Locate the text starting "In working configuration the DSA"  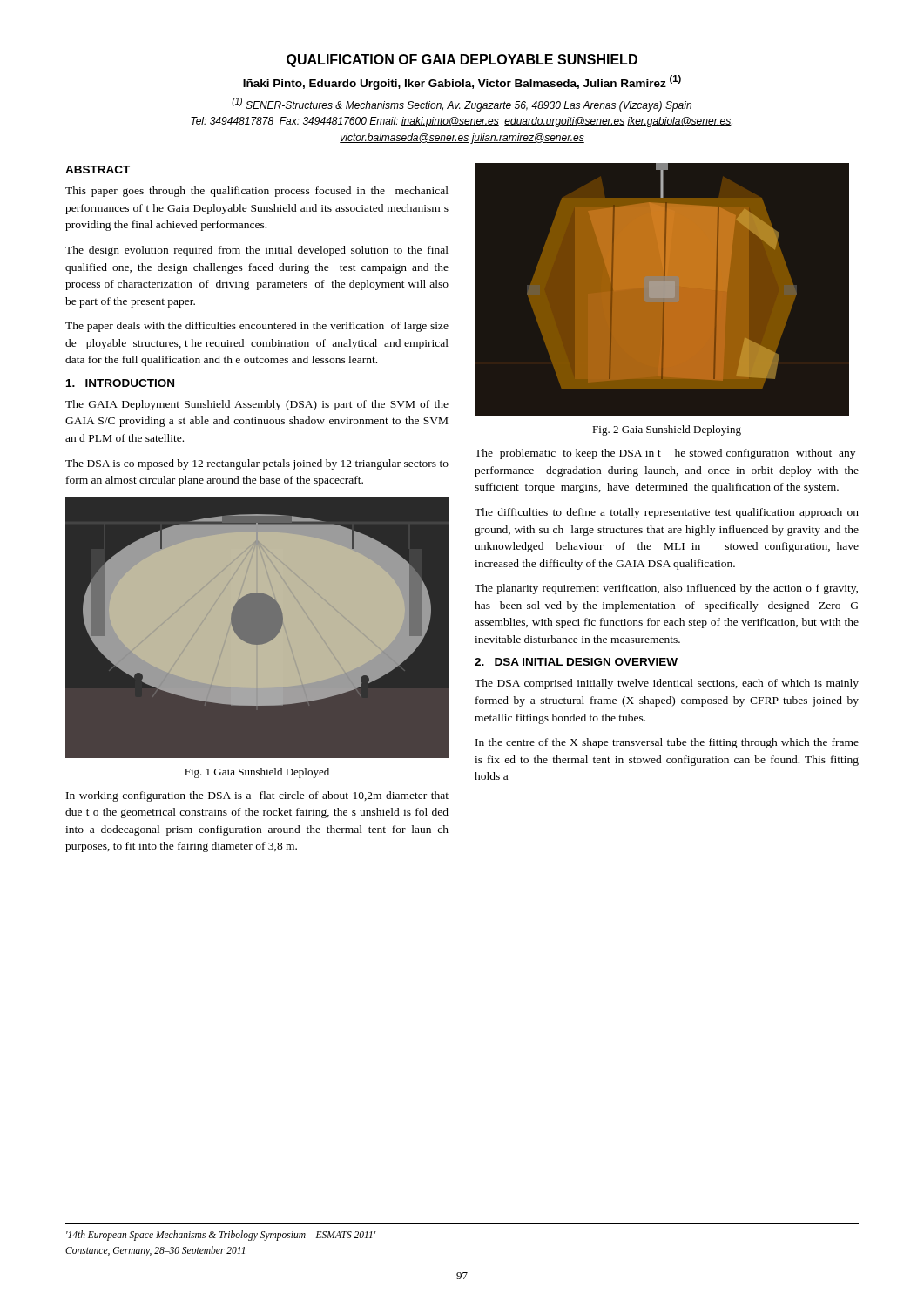pos(257,821)
